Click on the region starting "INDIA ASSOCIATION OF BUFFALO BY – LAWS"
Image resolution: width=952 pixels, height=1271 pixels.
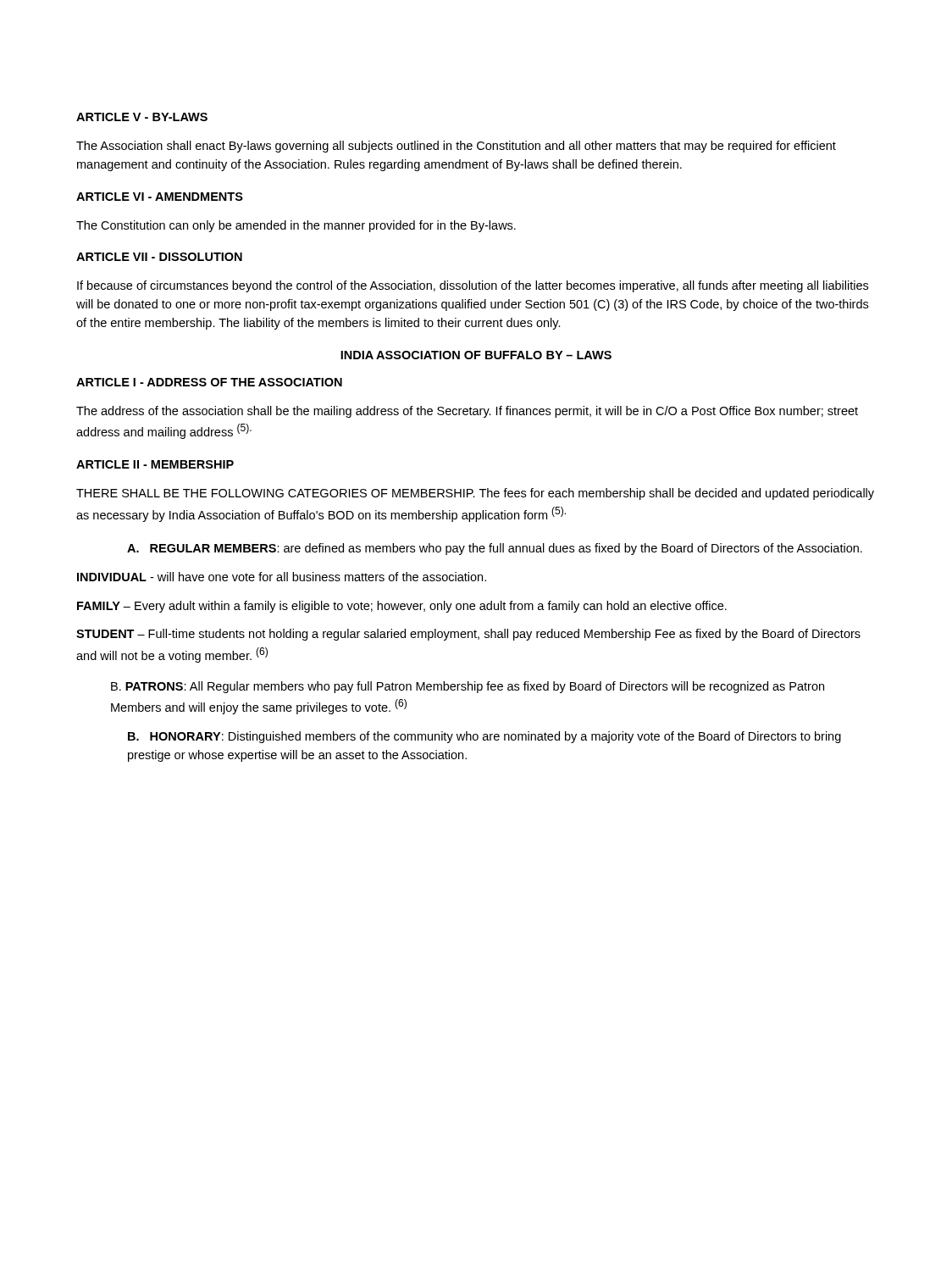click(476, 355)
